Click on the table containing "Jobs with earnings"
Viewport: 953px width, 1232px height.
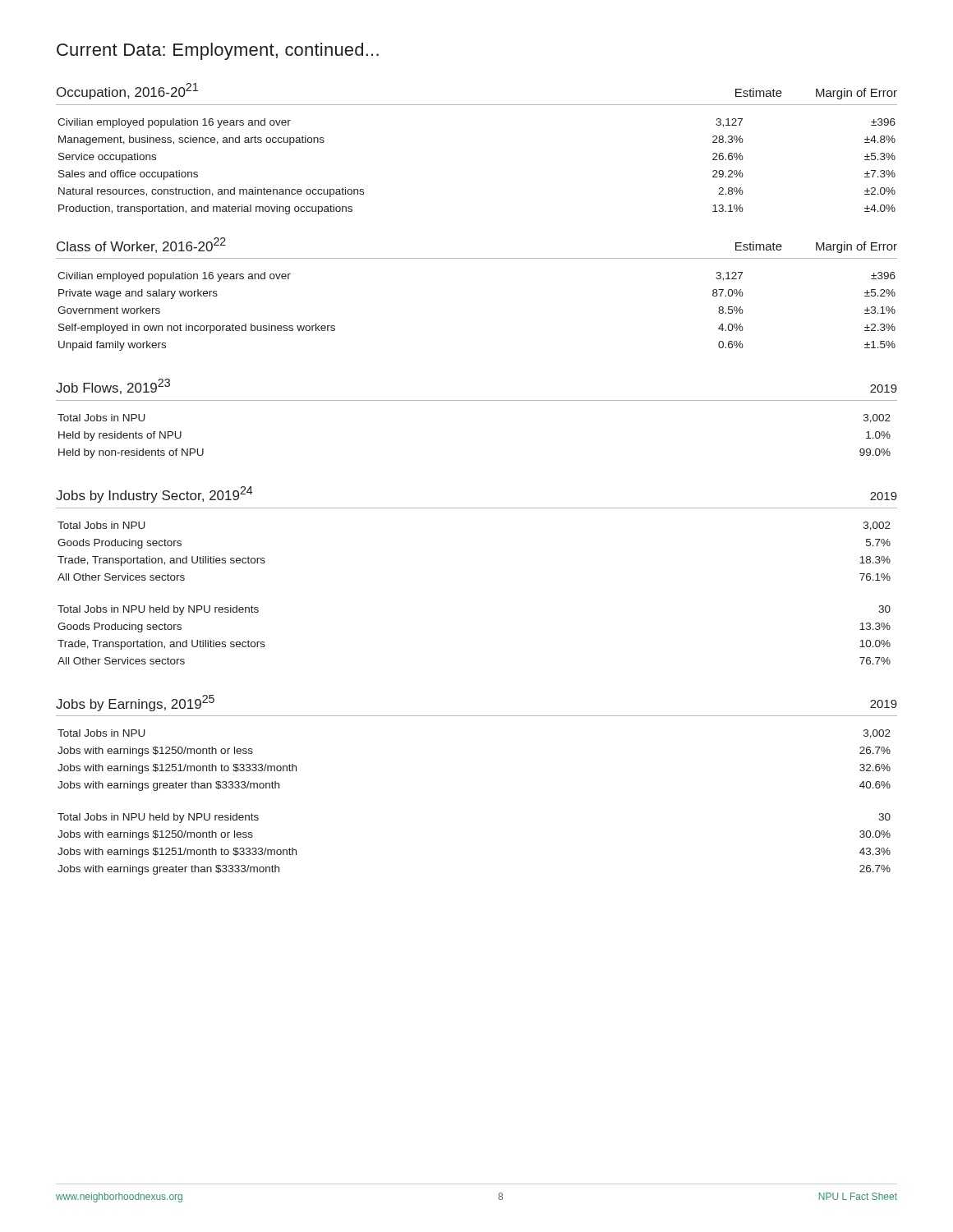[x=476, y=785]
